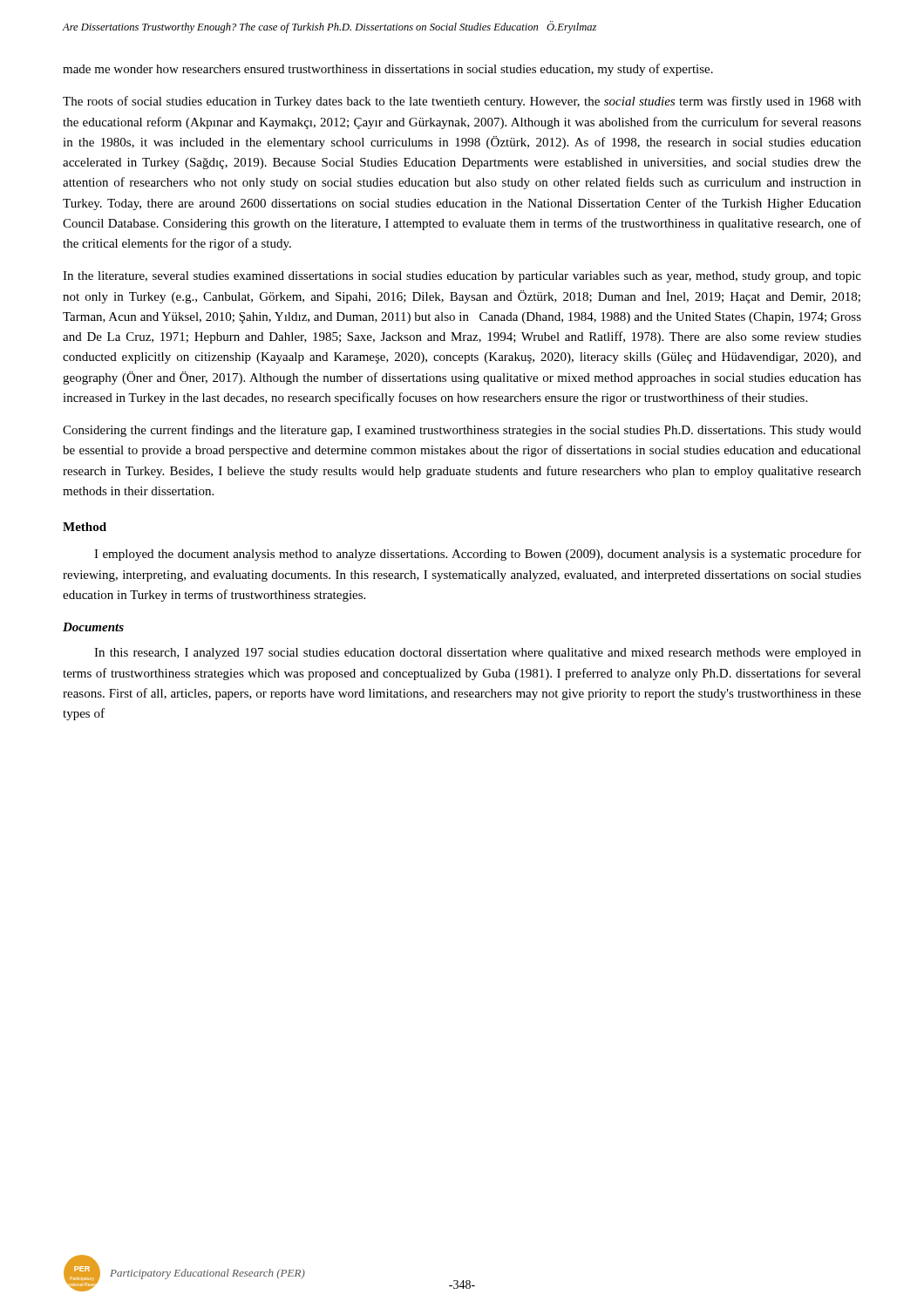Viewport: 924px width, 1308px height.
Task: Where is the passage that starts "Considering the current findings and the literature"?
Action: (462, 461)
